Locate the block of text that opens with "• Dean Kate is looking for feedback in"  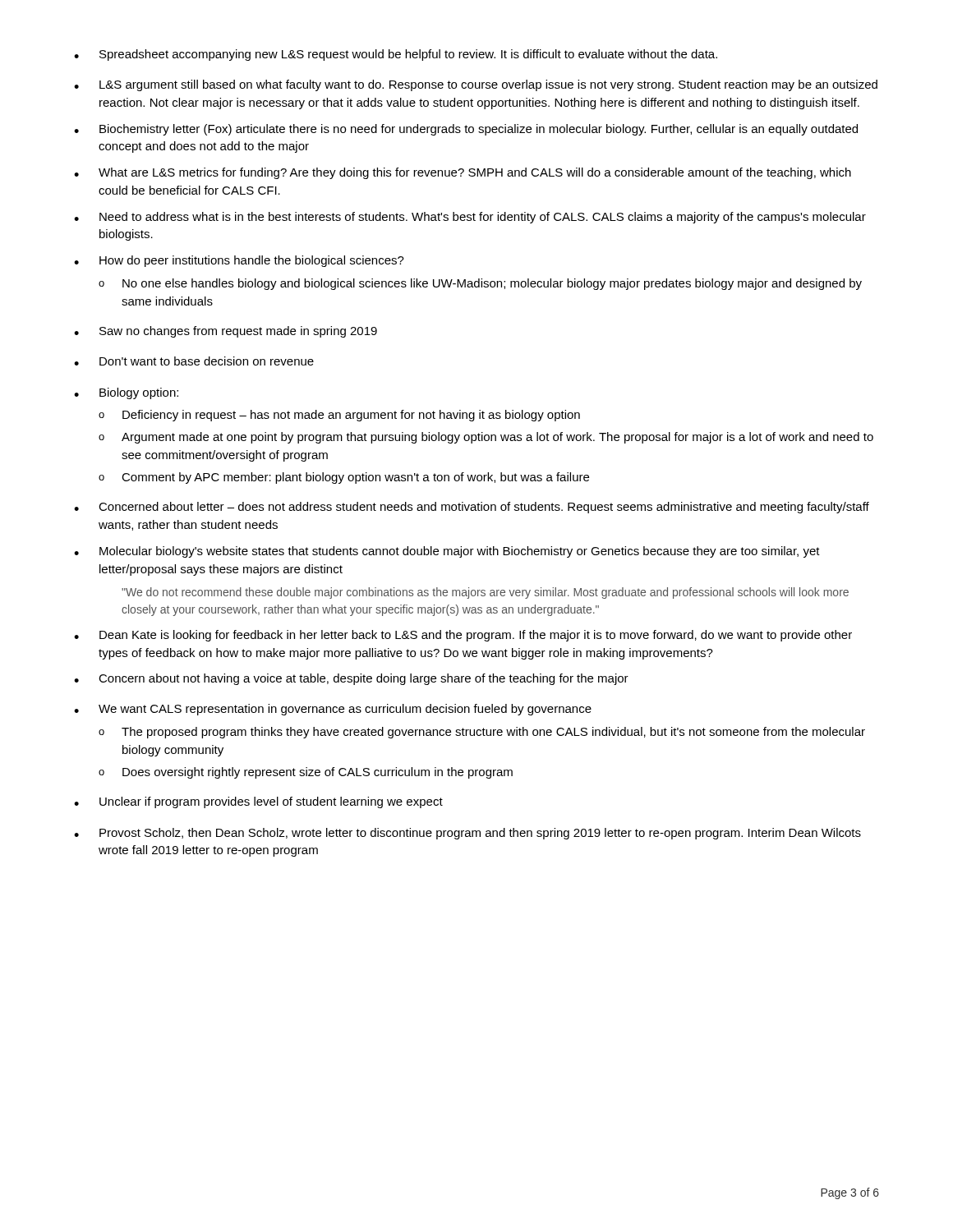tap(476, 644)
